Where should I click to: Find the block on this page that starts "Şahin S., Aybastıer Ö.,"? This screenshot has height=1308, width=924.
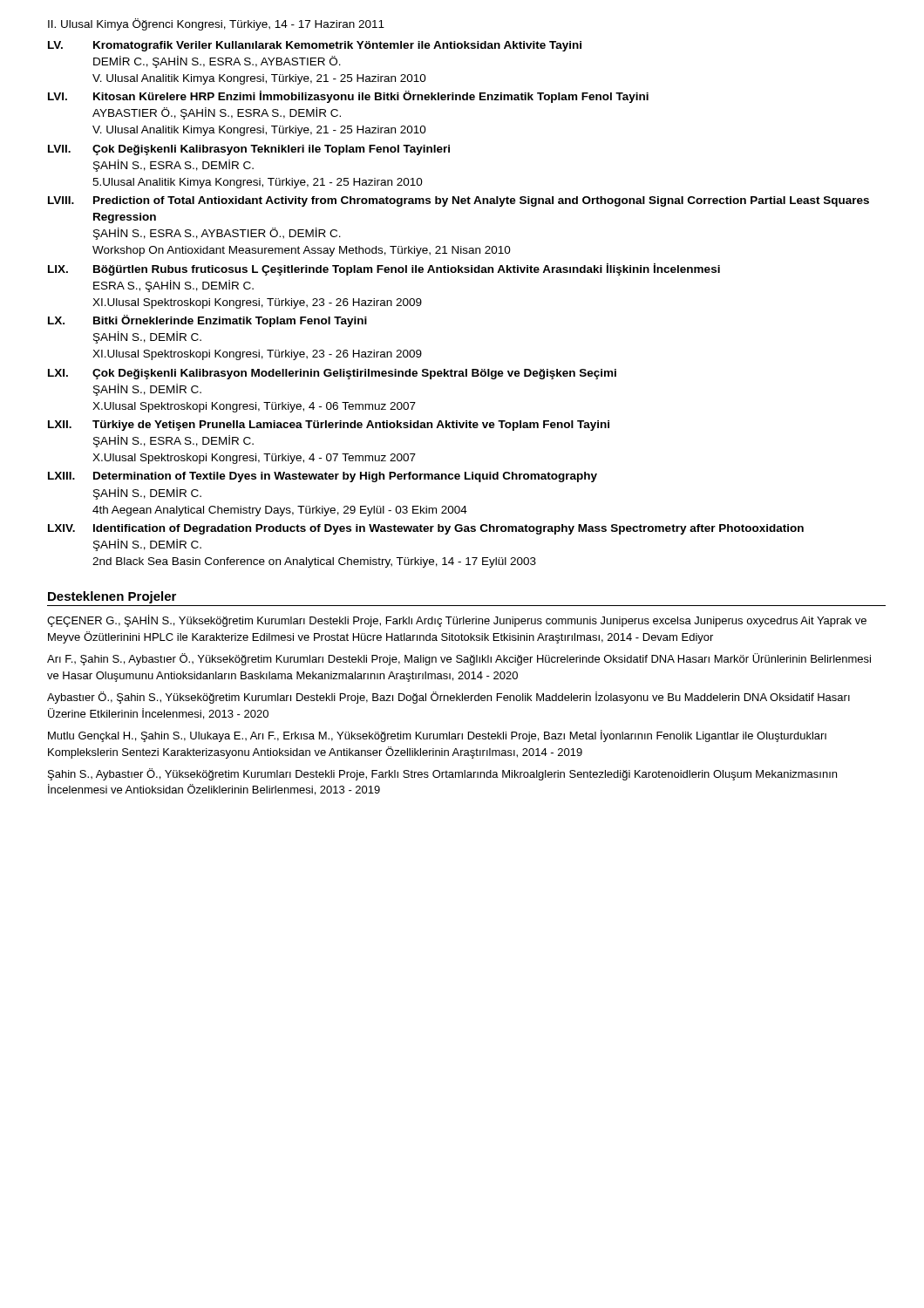click(x=442, y=782)
